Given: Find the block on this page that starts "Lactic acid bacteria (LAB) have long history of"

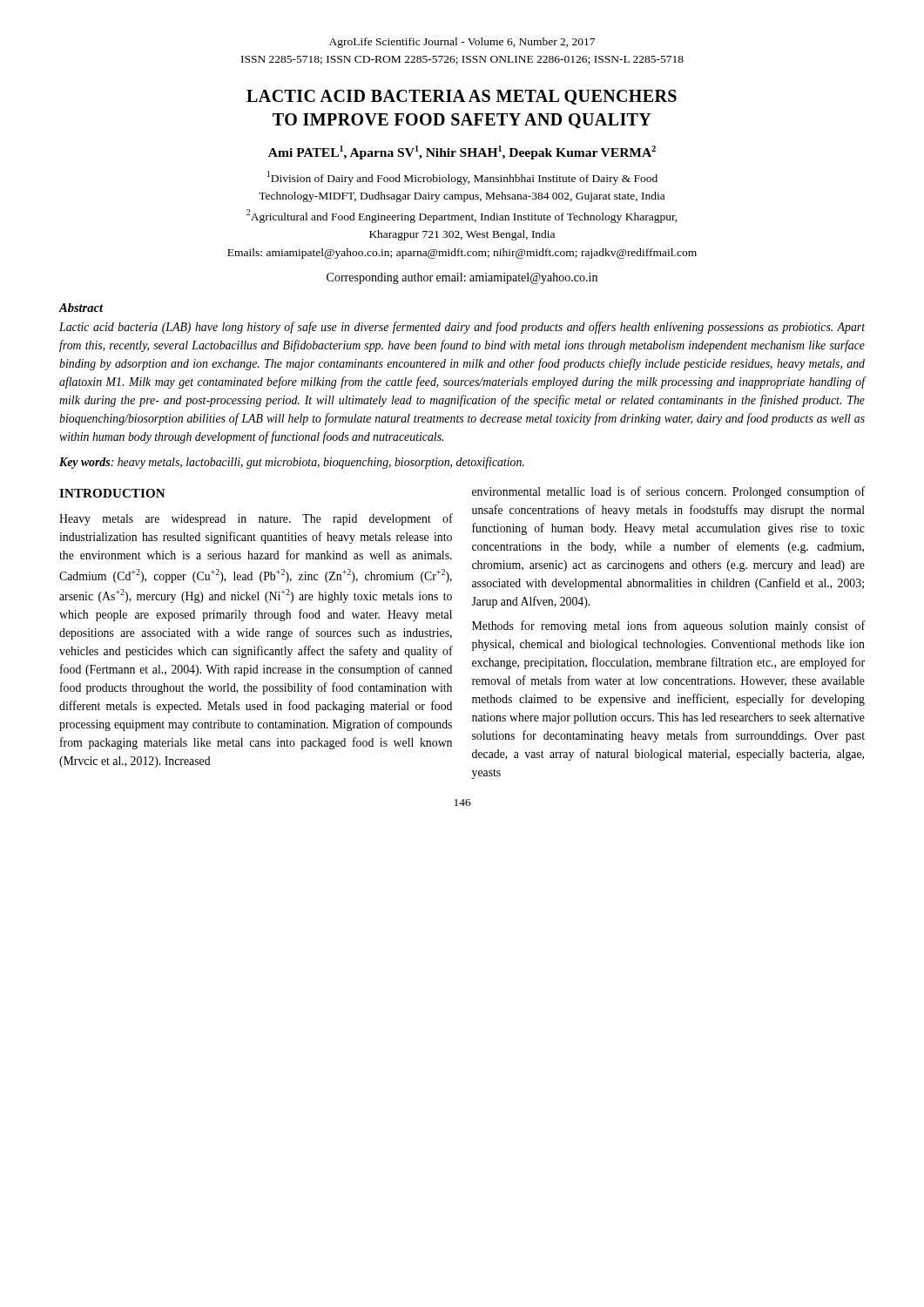Looking at the screenshot, I should (462, 383).
